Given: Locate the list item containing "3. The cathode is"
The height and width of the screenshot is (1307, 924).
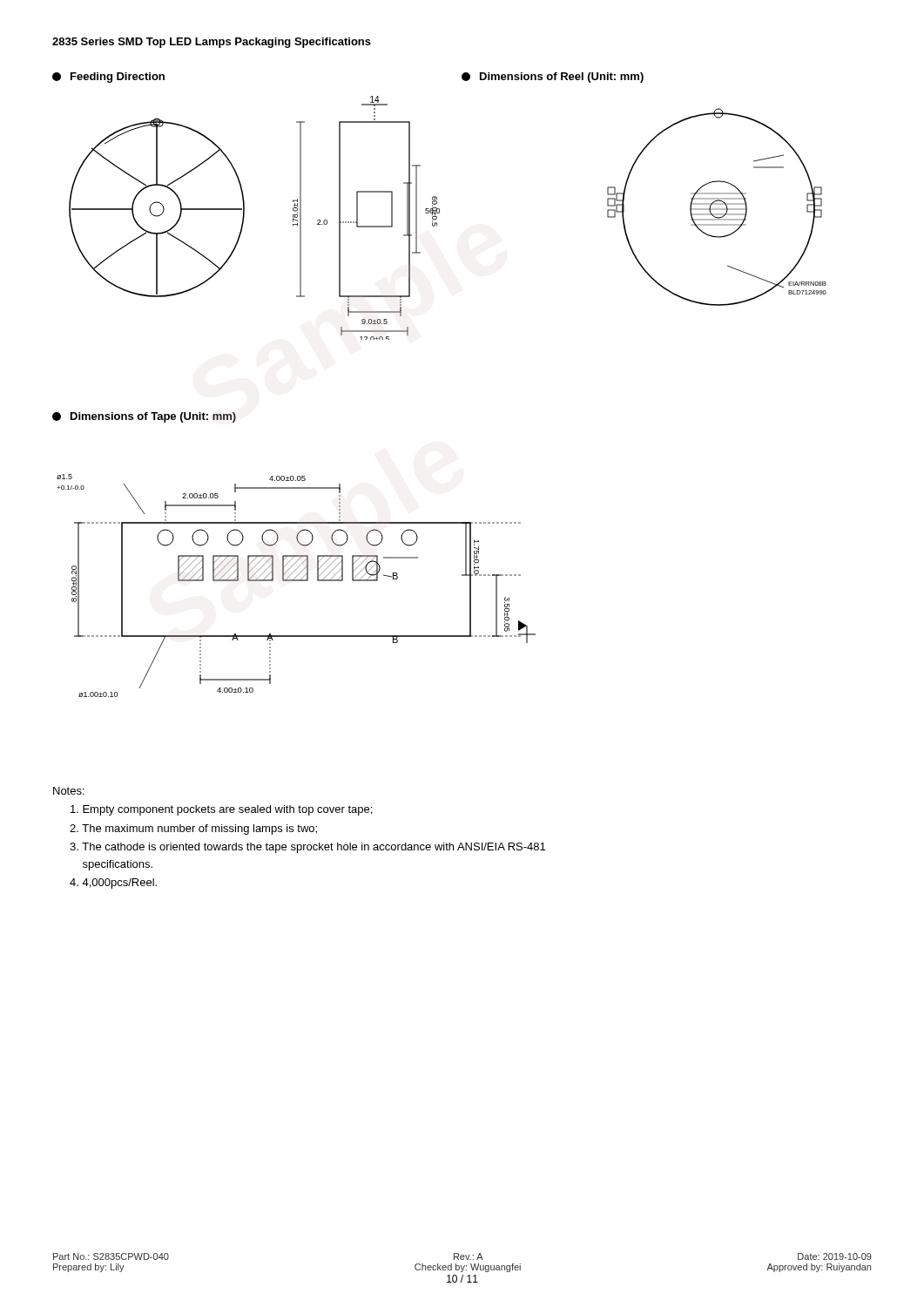Looking at the screenshot, I should 308,855.
